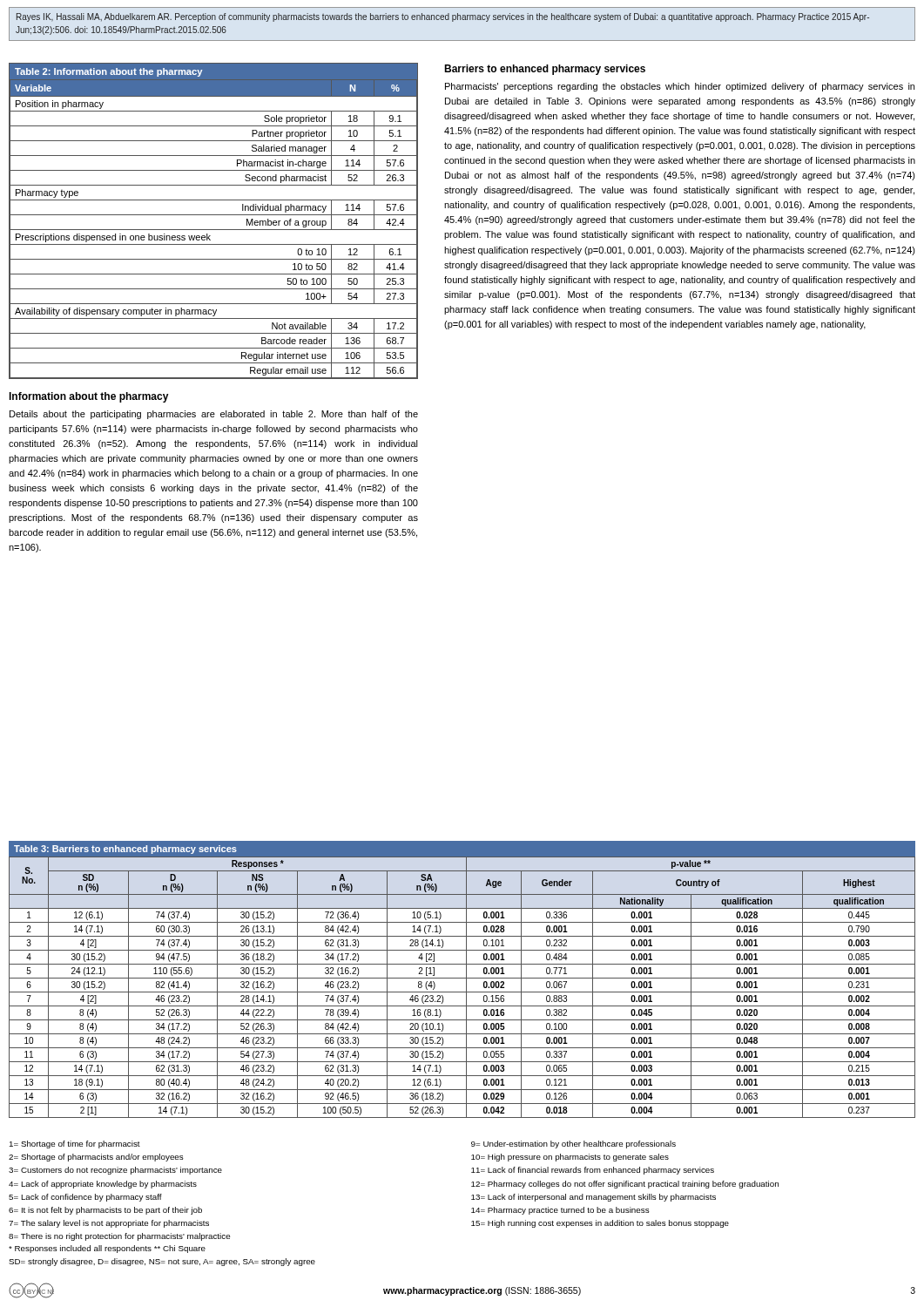Select the footnote containing "Responses included all respondents ** Chi Square SD="
The height and width of the screenshot is (1307, 924).
click(162, 1255)
